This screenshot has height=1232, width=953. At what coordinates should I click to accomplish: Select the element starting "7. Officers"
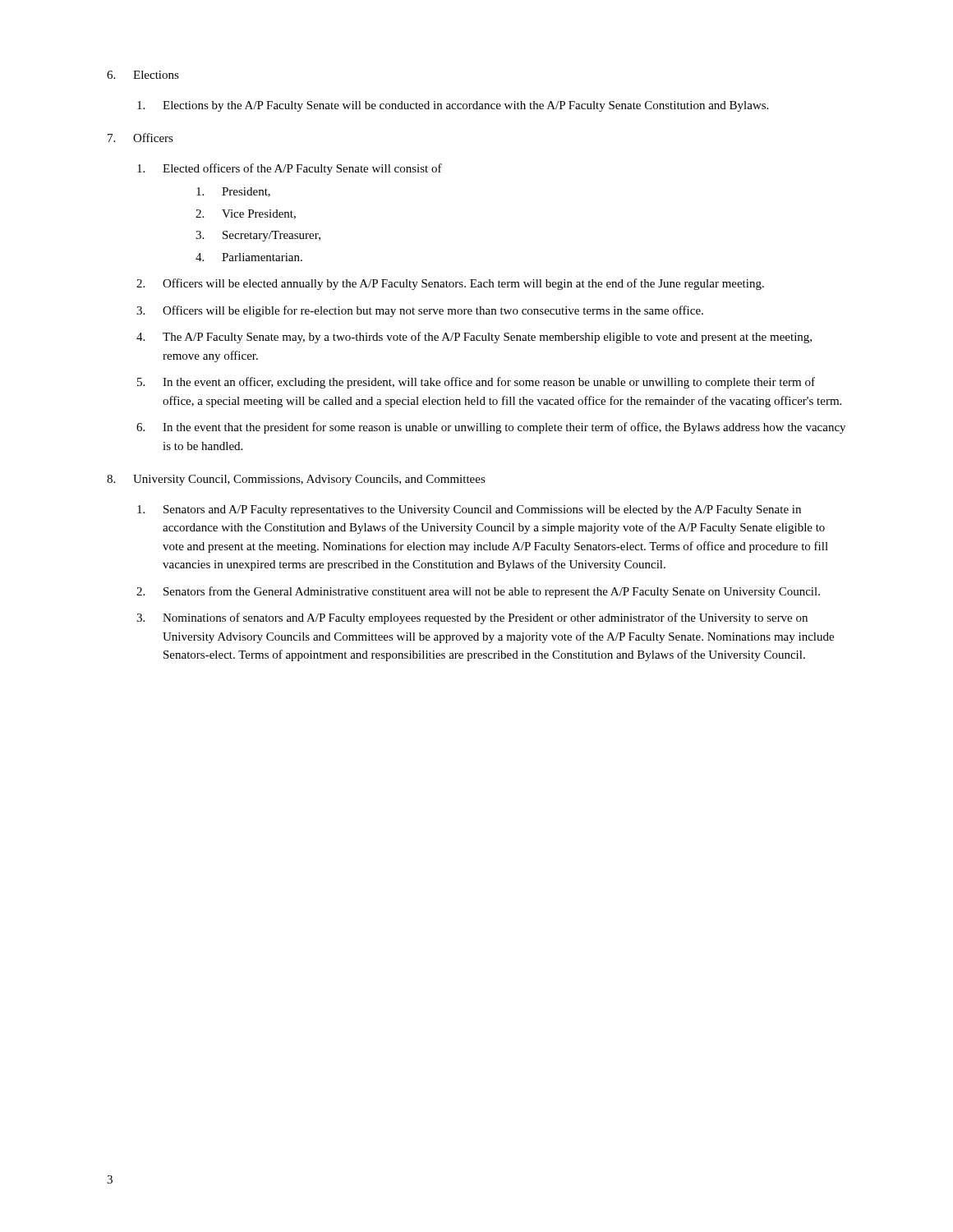click(140, 138)
